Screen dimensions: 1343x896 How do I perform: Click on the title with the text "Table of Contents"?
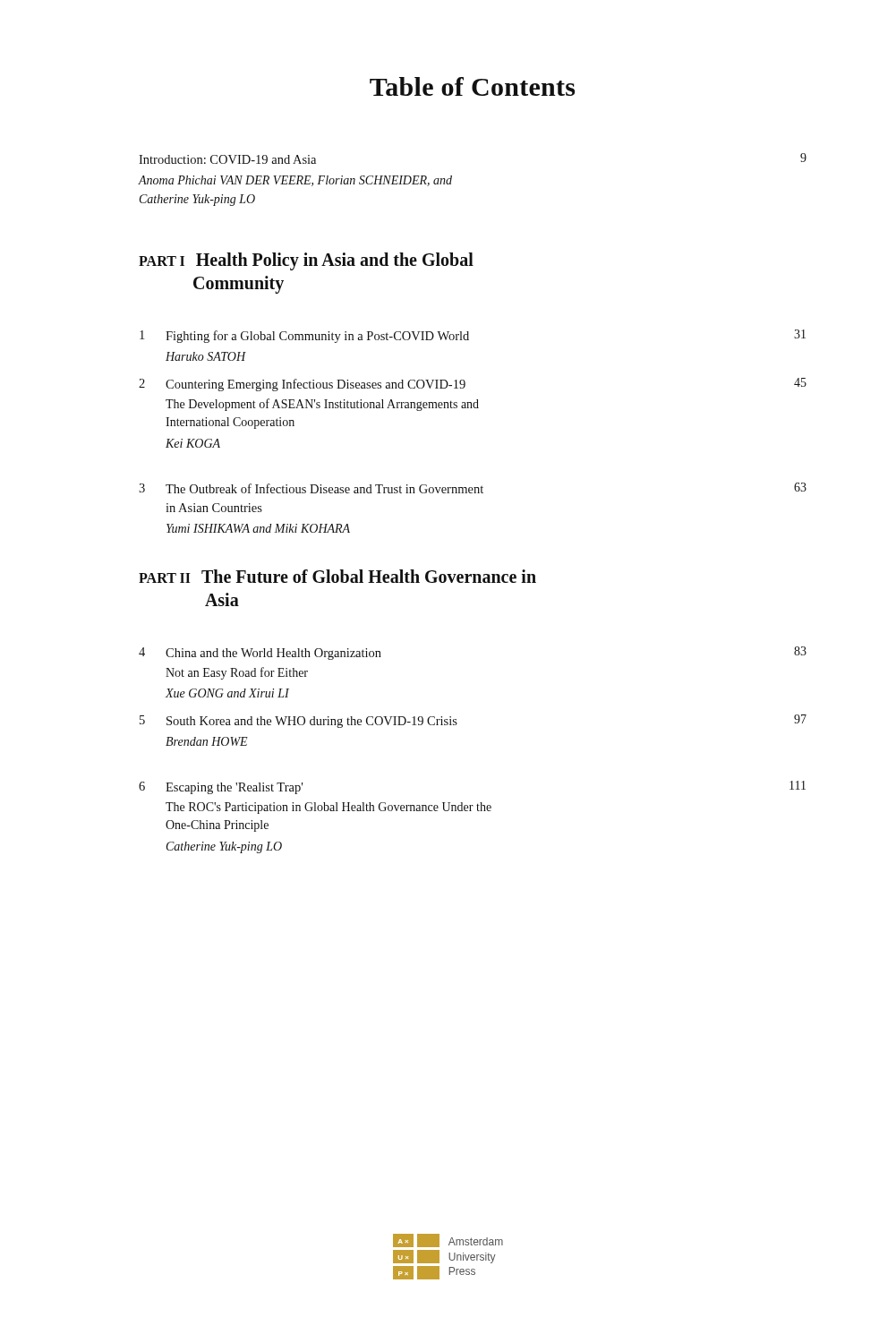pos(473,87)
